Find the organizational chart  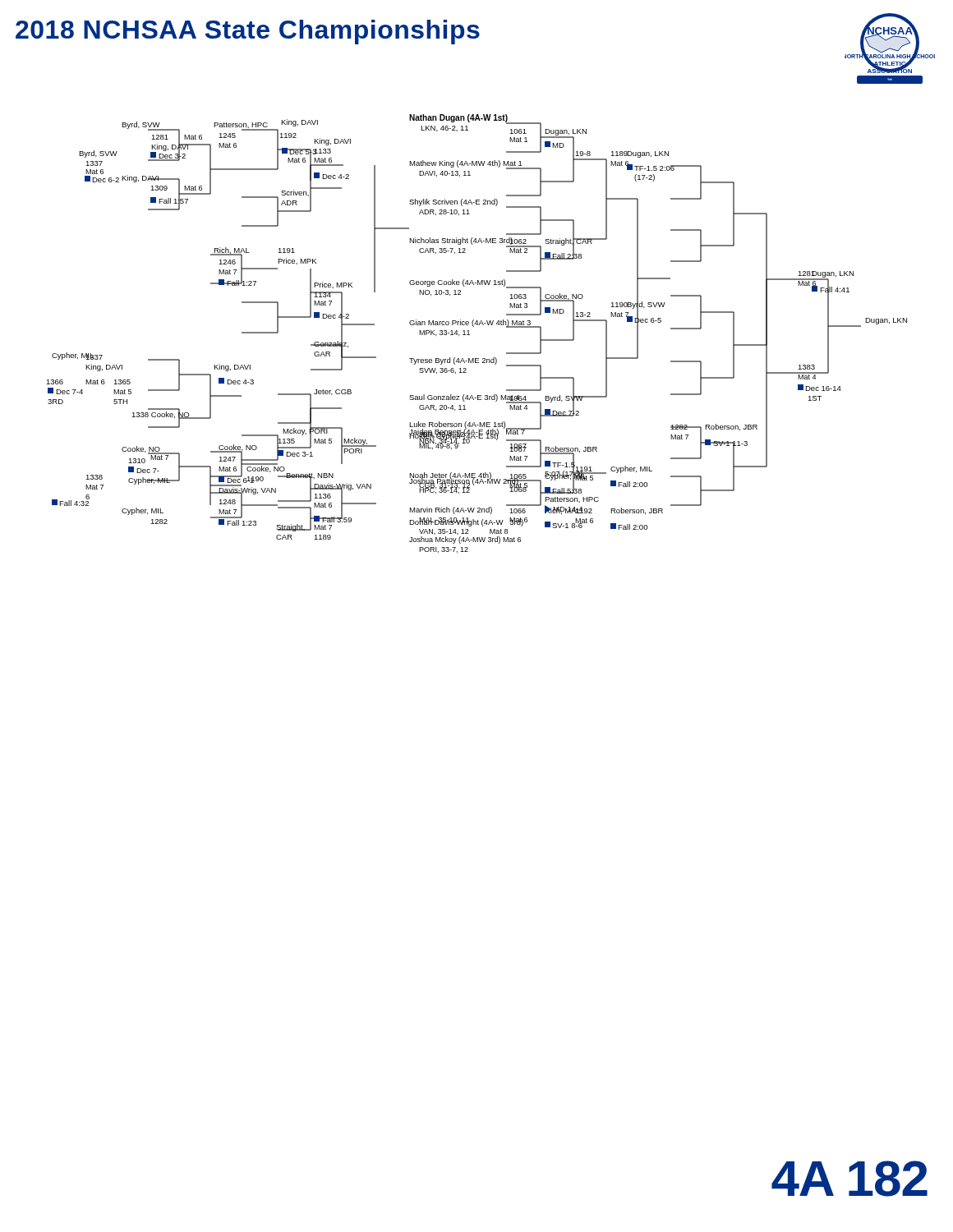[x=476, y=304]
